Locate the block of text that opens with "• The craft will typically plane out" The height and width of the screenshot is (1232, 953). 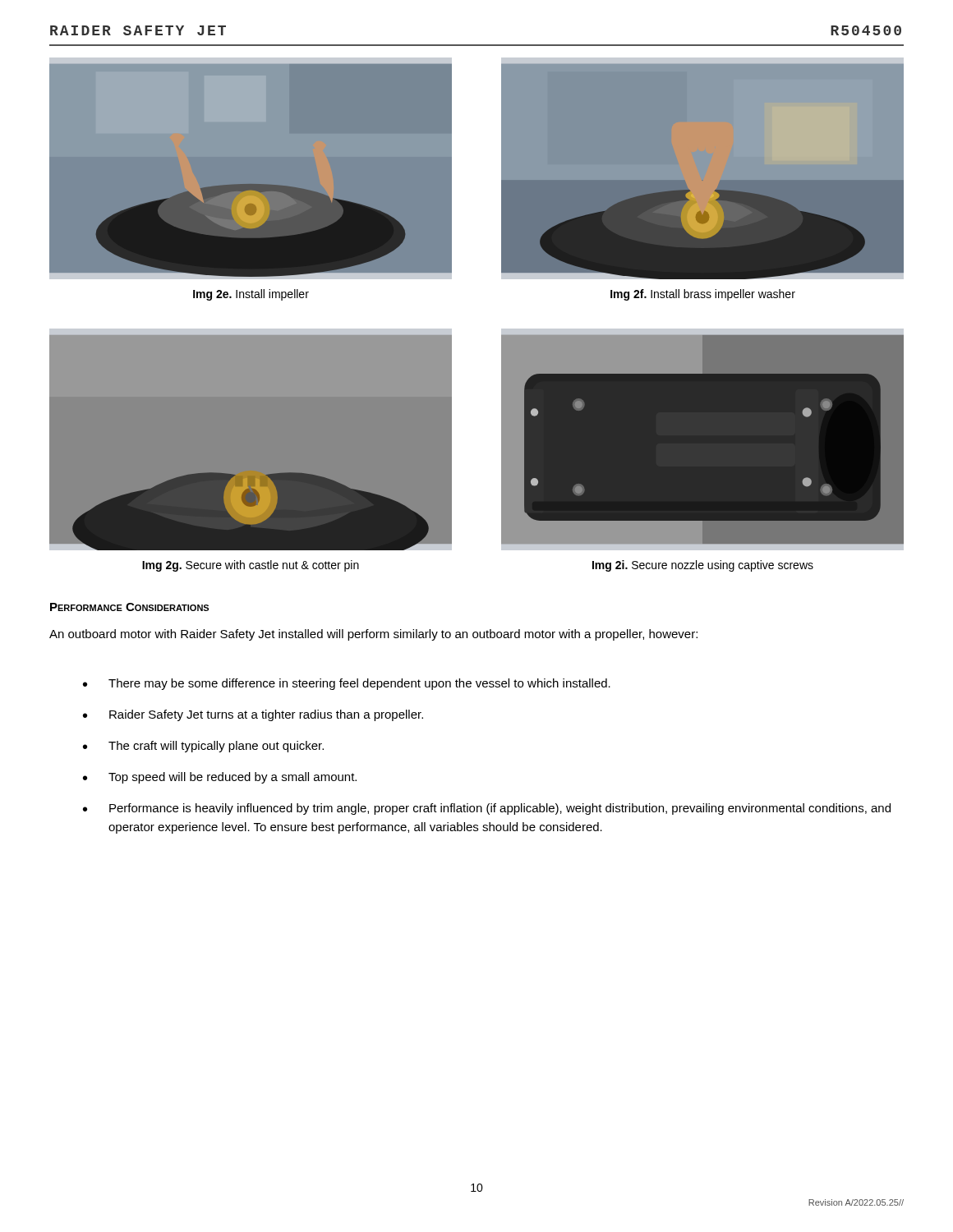[203, 747]
